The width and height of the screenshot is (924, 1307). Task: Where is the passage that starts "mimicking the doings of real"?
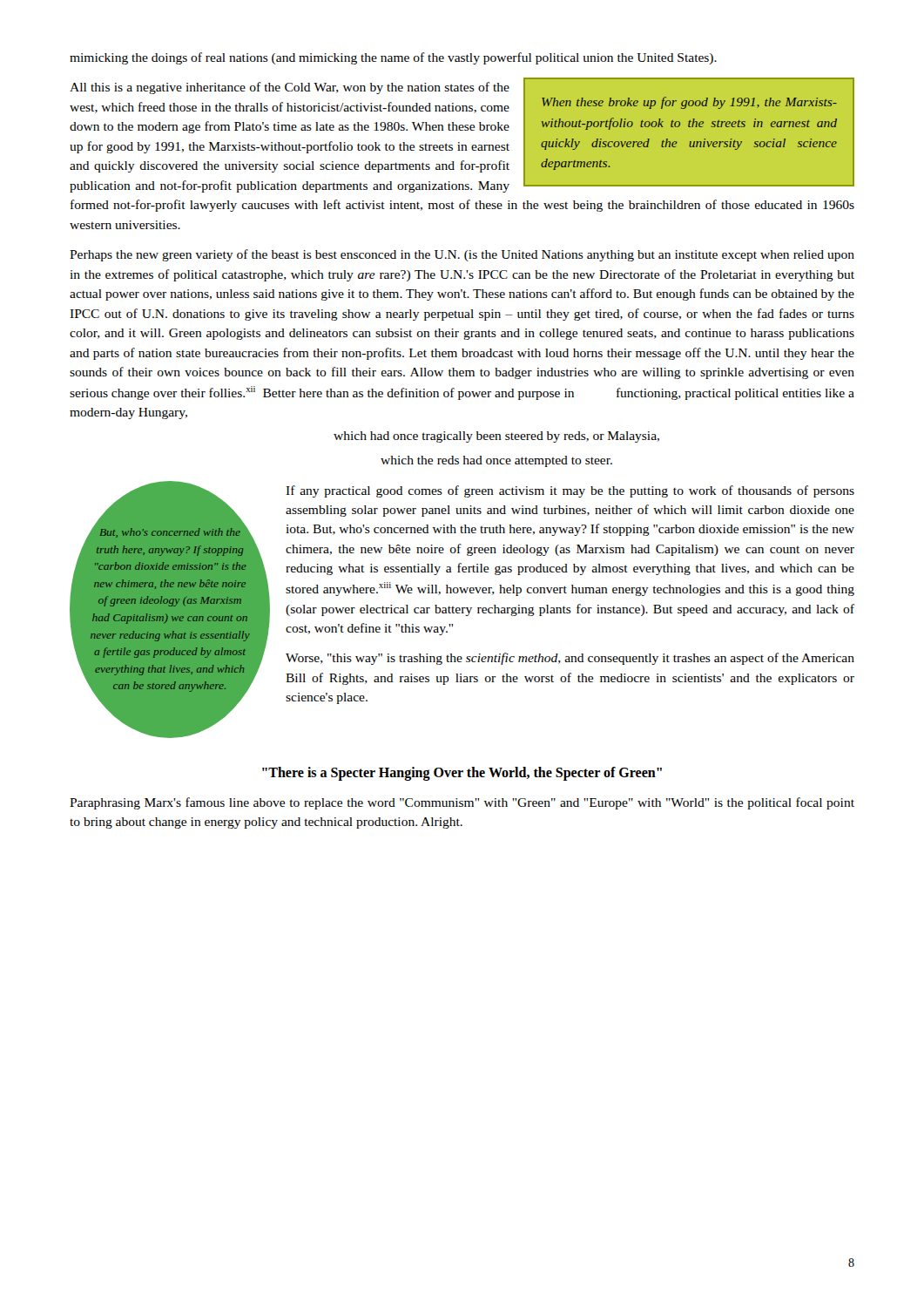click(x=462, y=58)
